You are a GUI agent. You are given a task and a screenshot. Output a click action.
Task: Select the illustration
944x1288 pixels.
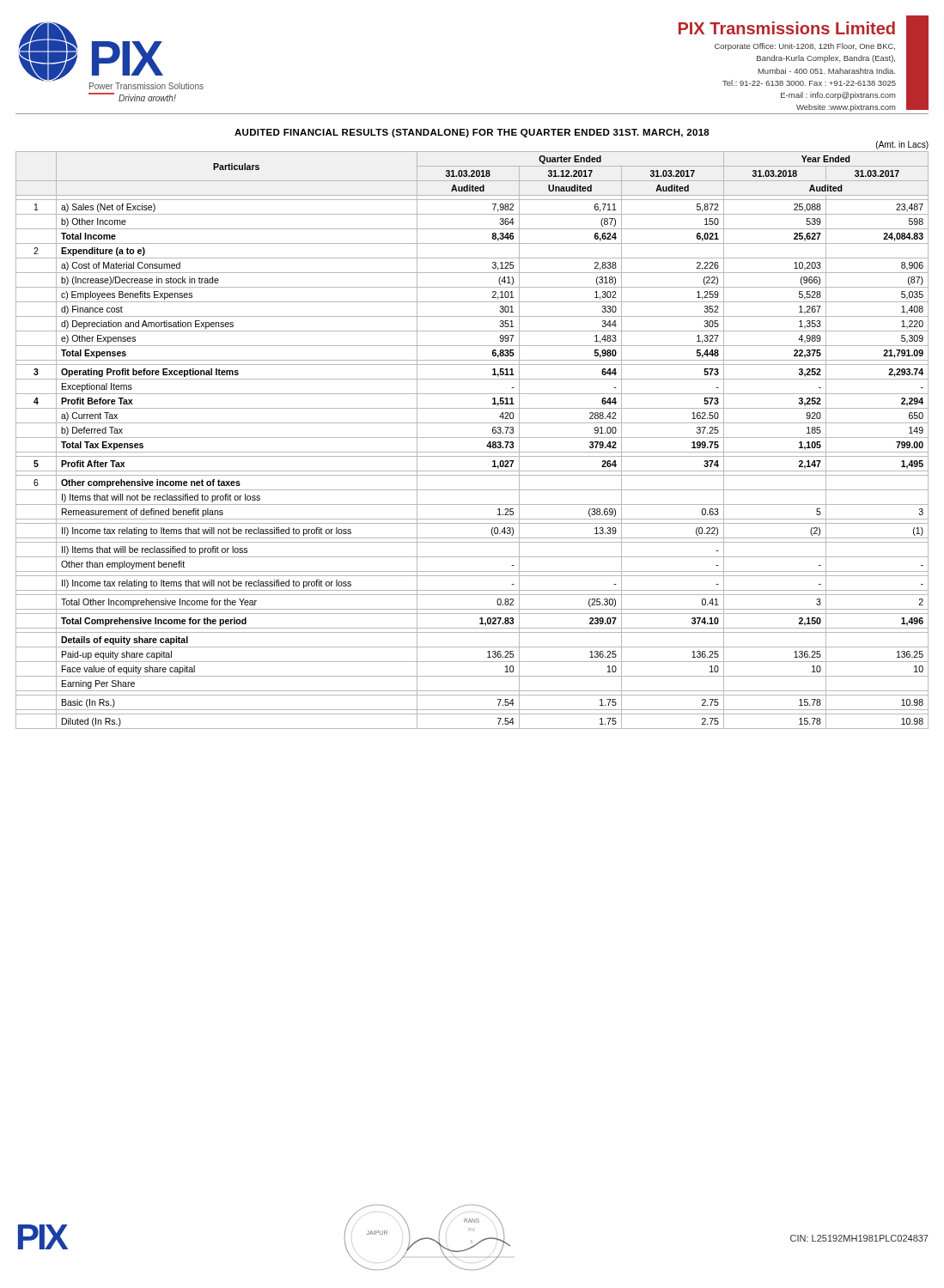coord(441,1237)
